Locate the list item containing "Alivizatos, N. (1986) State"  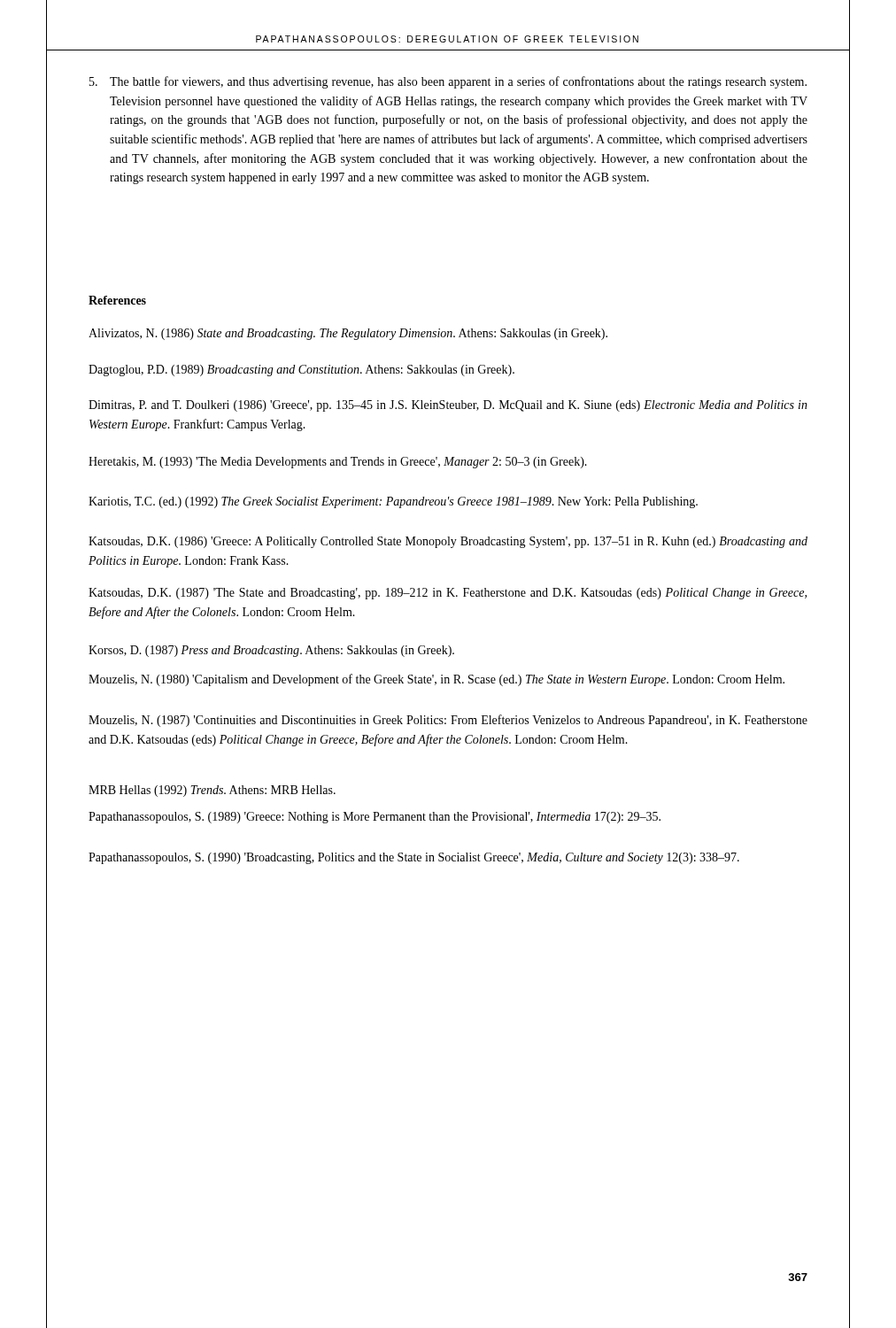[448, 334]
